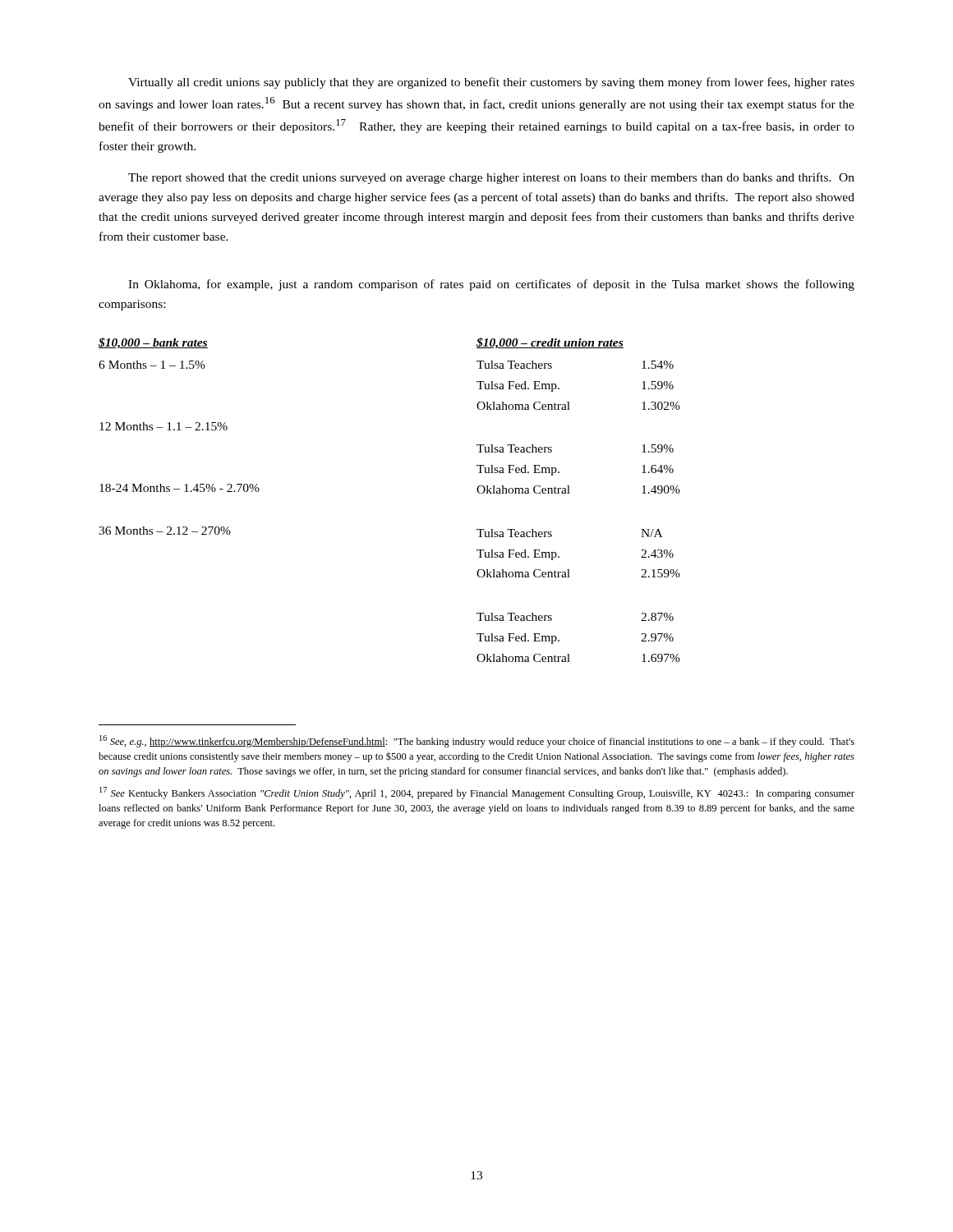The width and height of the screenshot is (953, 1232).
Task: Navigate to the block starting "In Oklahoma, for"
Action: coord(476,294)
